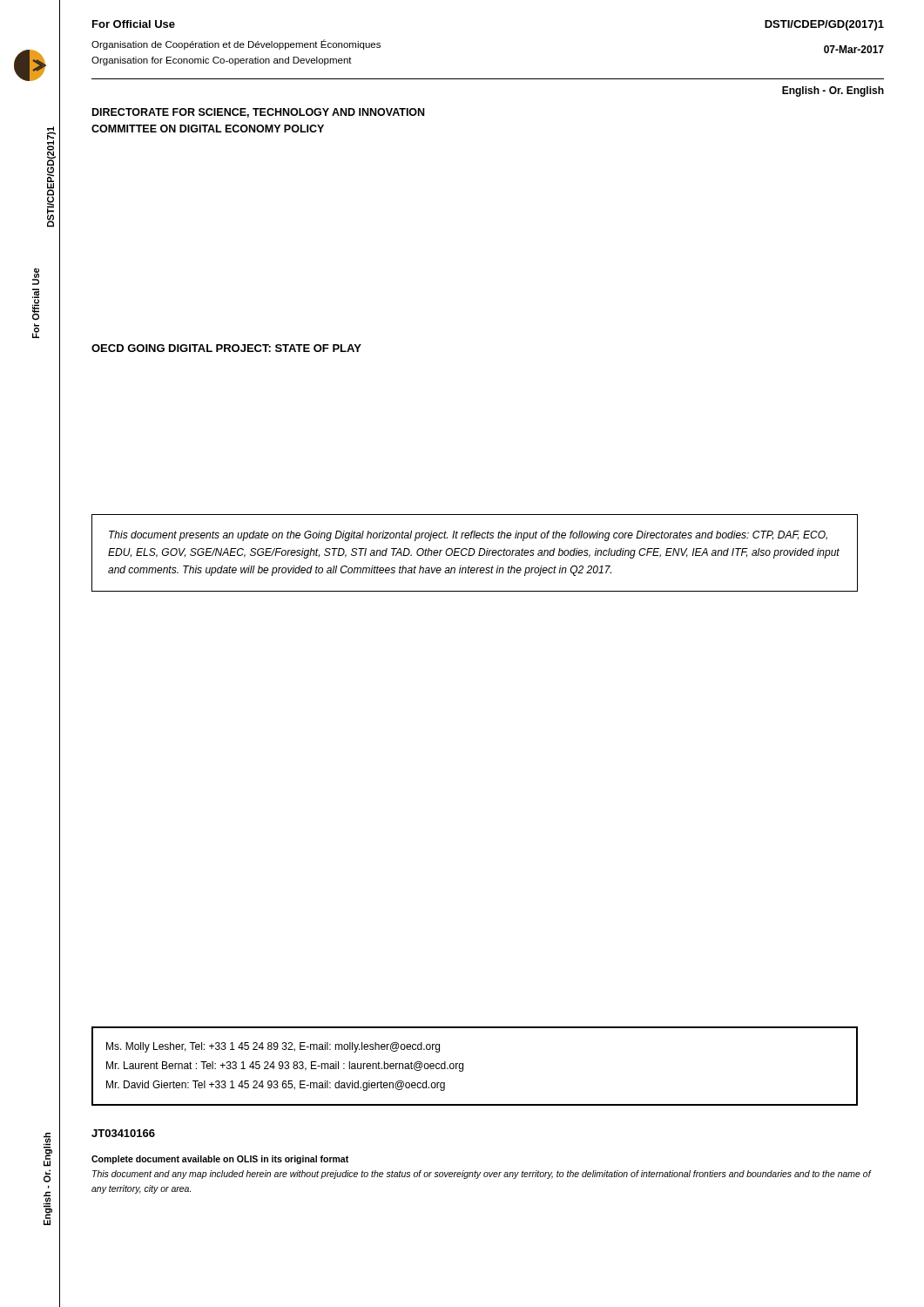
Task: Select the title
Action: point(226,348)
